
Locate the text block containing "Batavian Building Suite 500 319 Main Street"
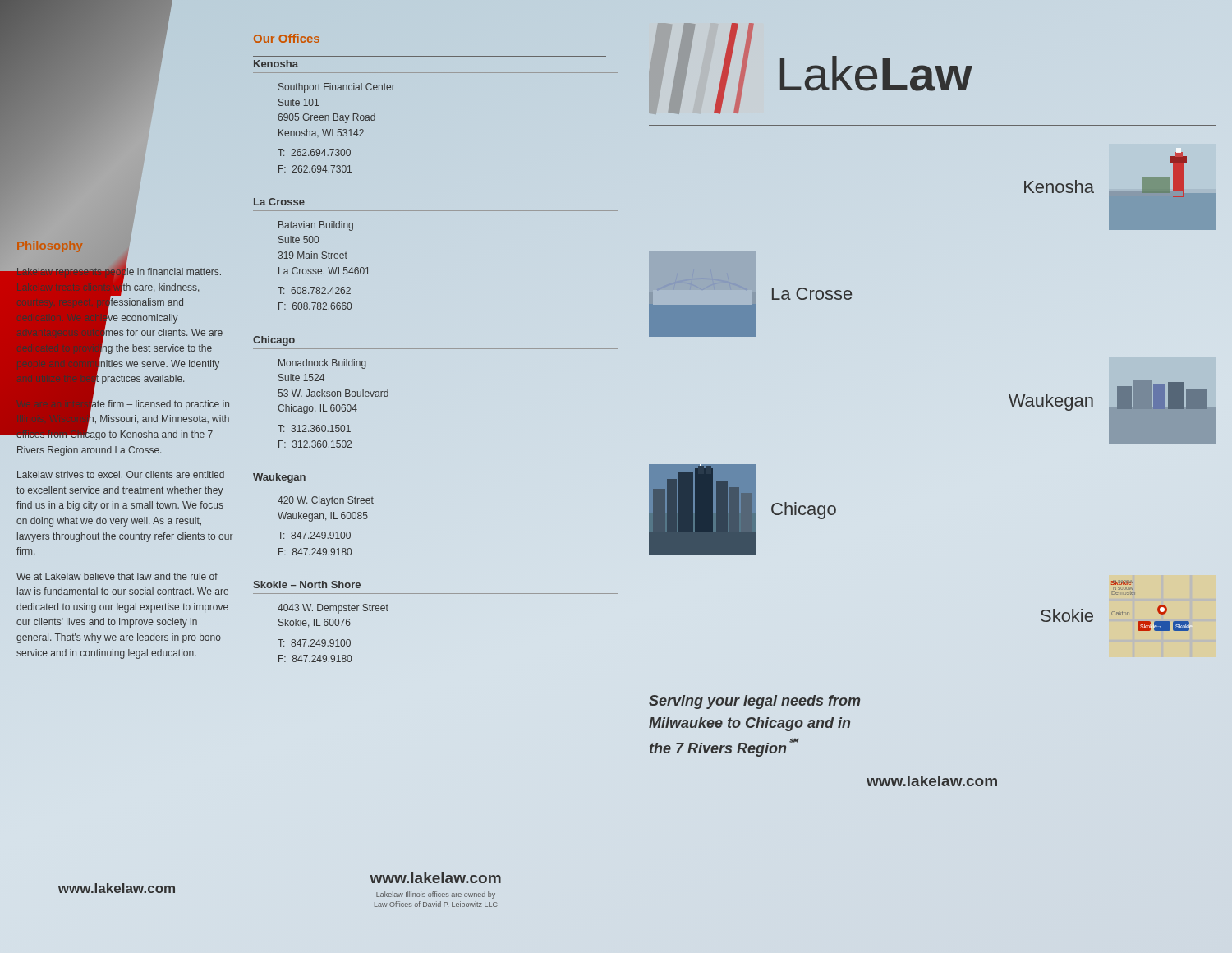324,248
